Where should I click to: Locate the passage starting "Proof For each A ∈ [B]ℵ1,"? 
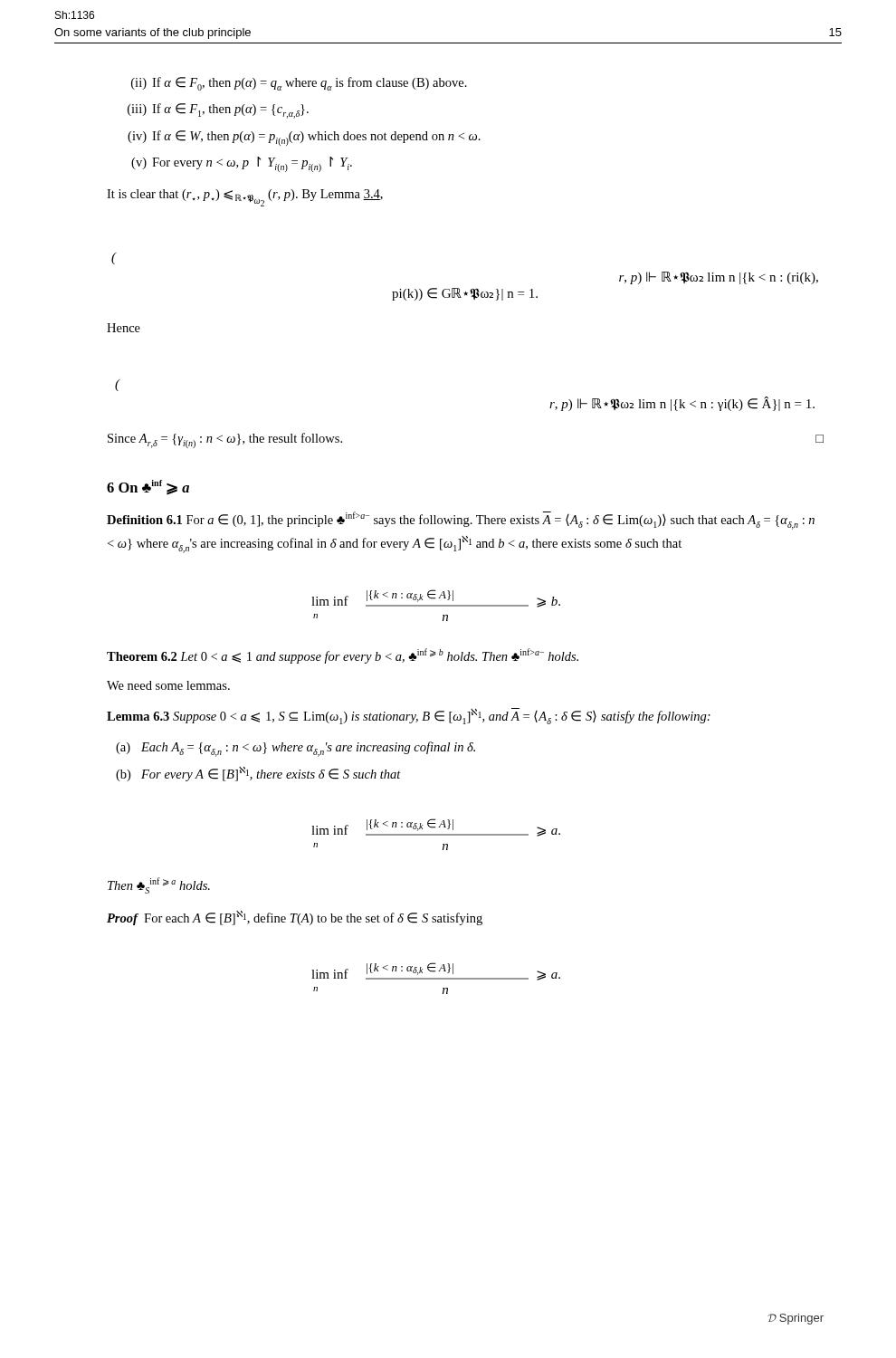point(295,917)
